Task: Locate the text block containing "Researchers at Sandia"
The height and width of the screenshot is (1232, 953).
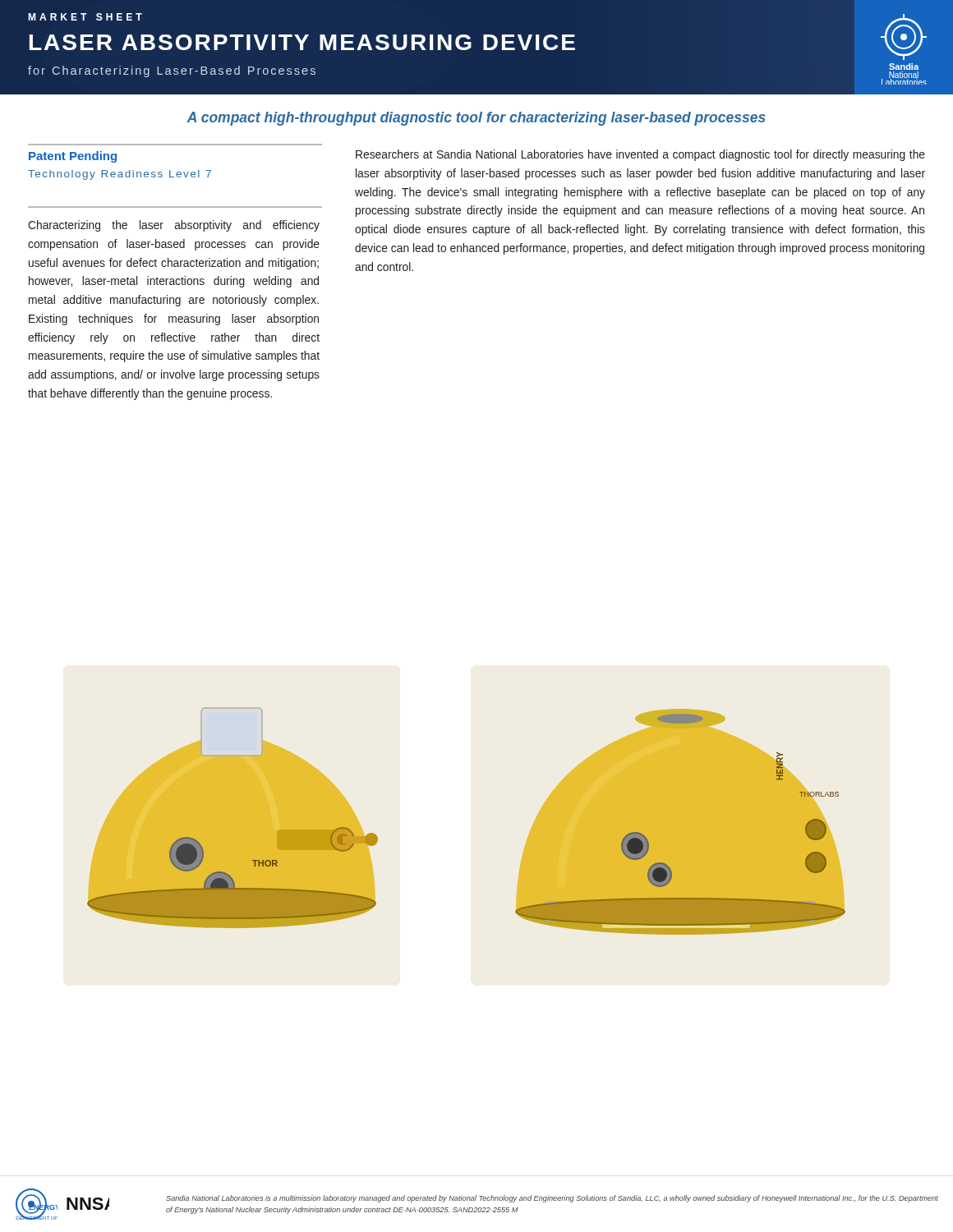Action: coord(640,211)
